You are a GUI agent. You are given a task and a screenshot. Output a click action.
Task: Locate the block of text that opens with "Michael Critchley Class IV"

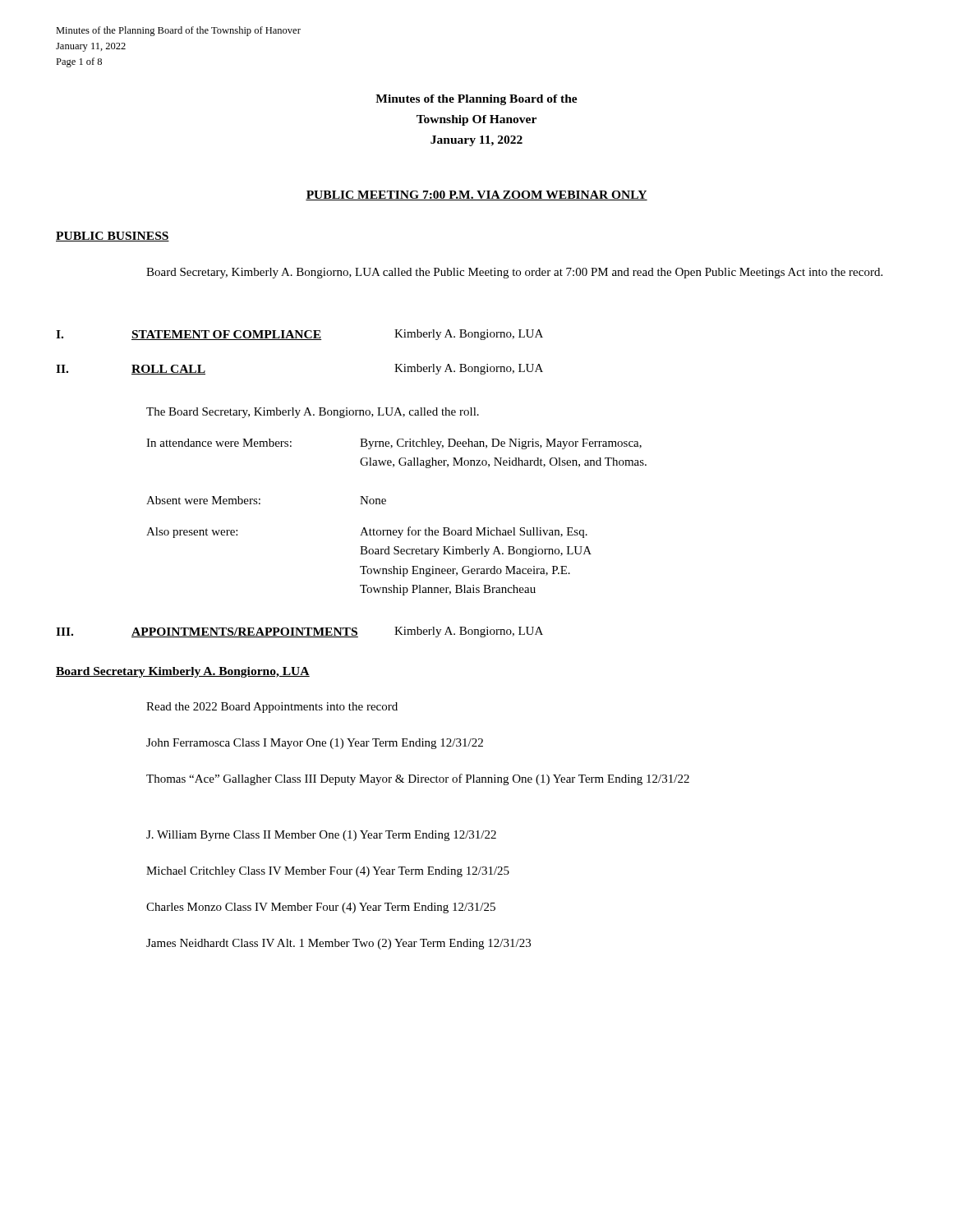[x=328, y=871]
